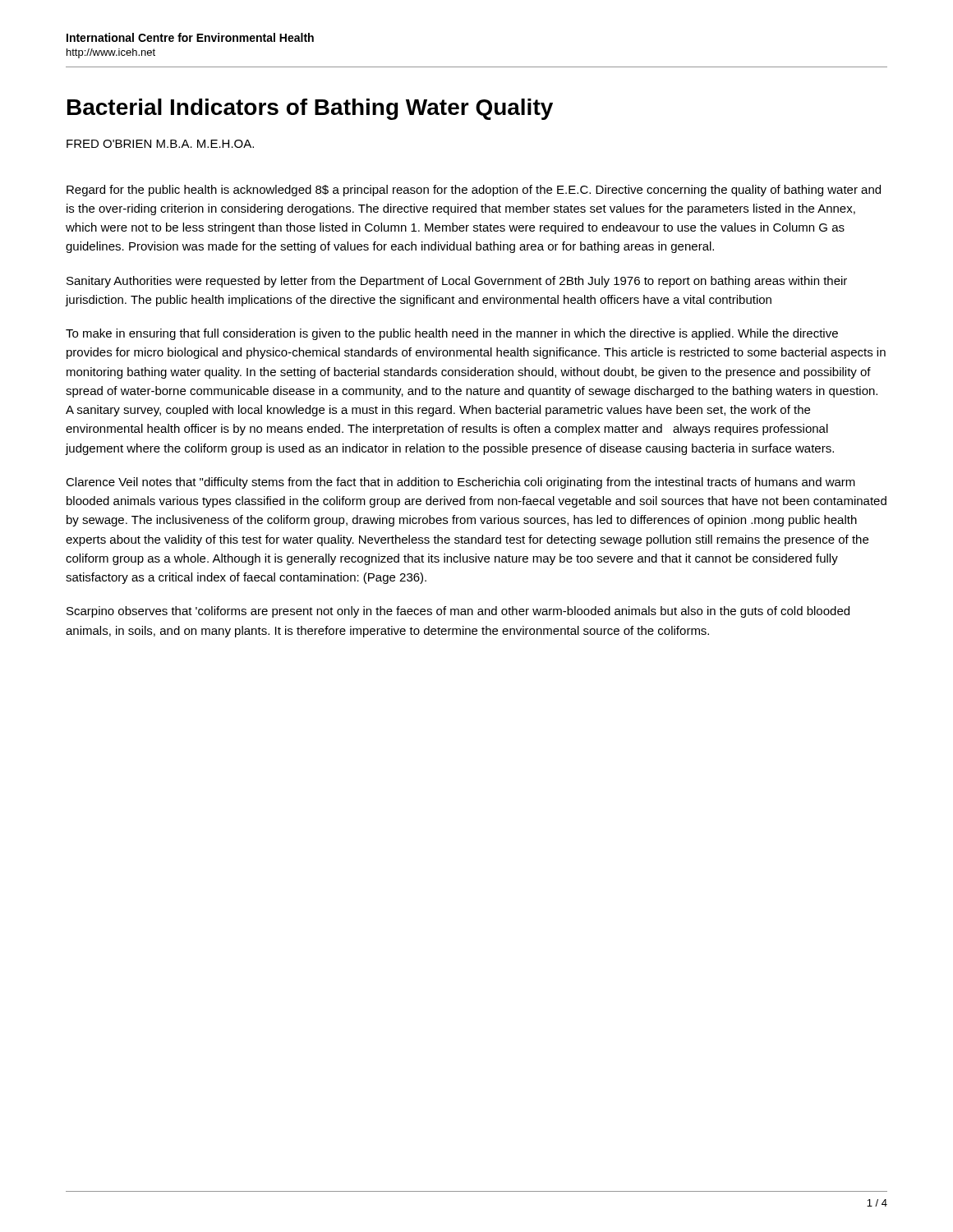Viewport: 953px width, 1232px height.
Task: Find the text block that reads "Regard for the public health is acknowledged"
Action: coord(474,218)
